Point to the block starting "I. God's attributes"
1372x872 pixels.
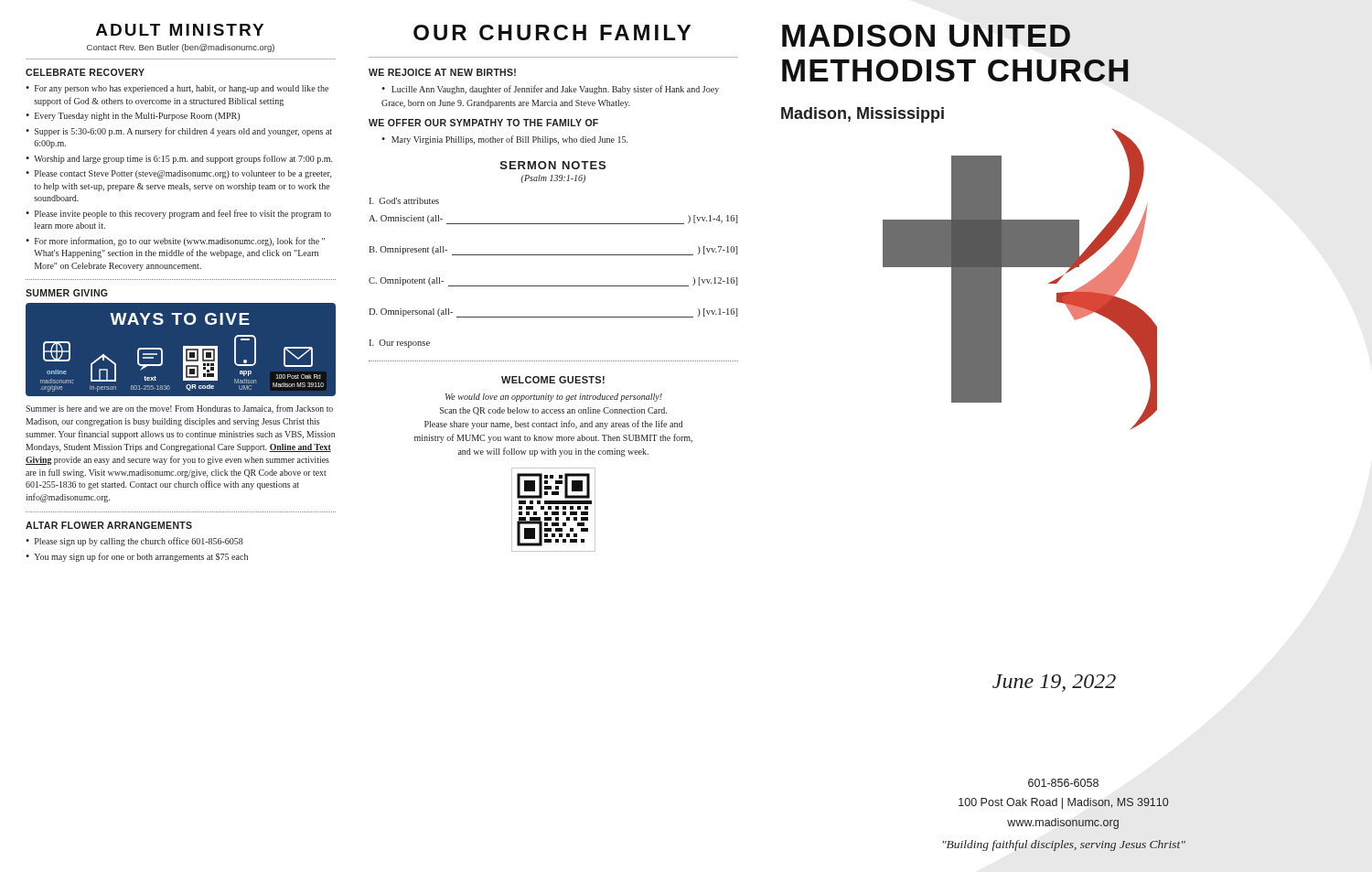404,200
